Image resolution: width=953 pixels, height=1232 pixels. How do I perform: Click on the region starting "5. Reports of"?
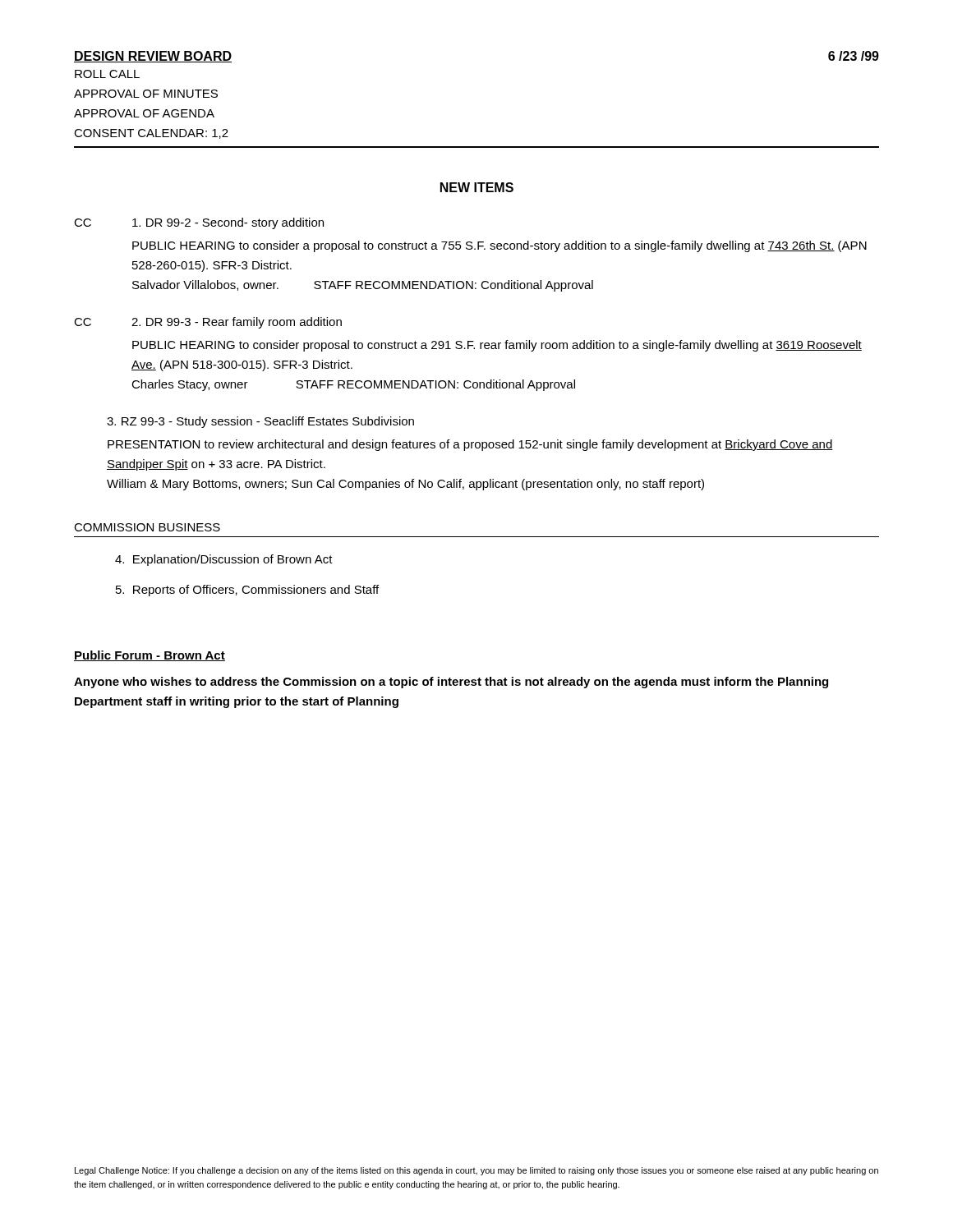247,589
